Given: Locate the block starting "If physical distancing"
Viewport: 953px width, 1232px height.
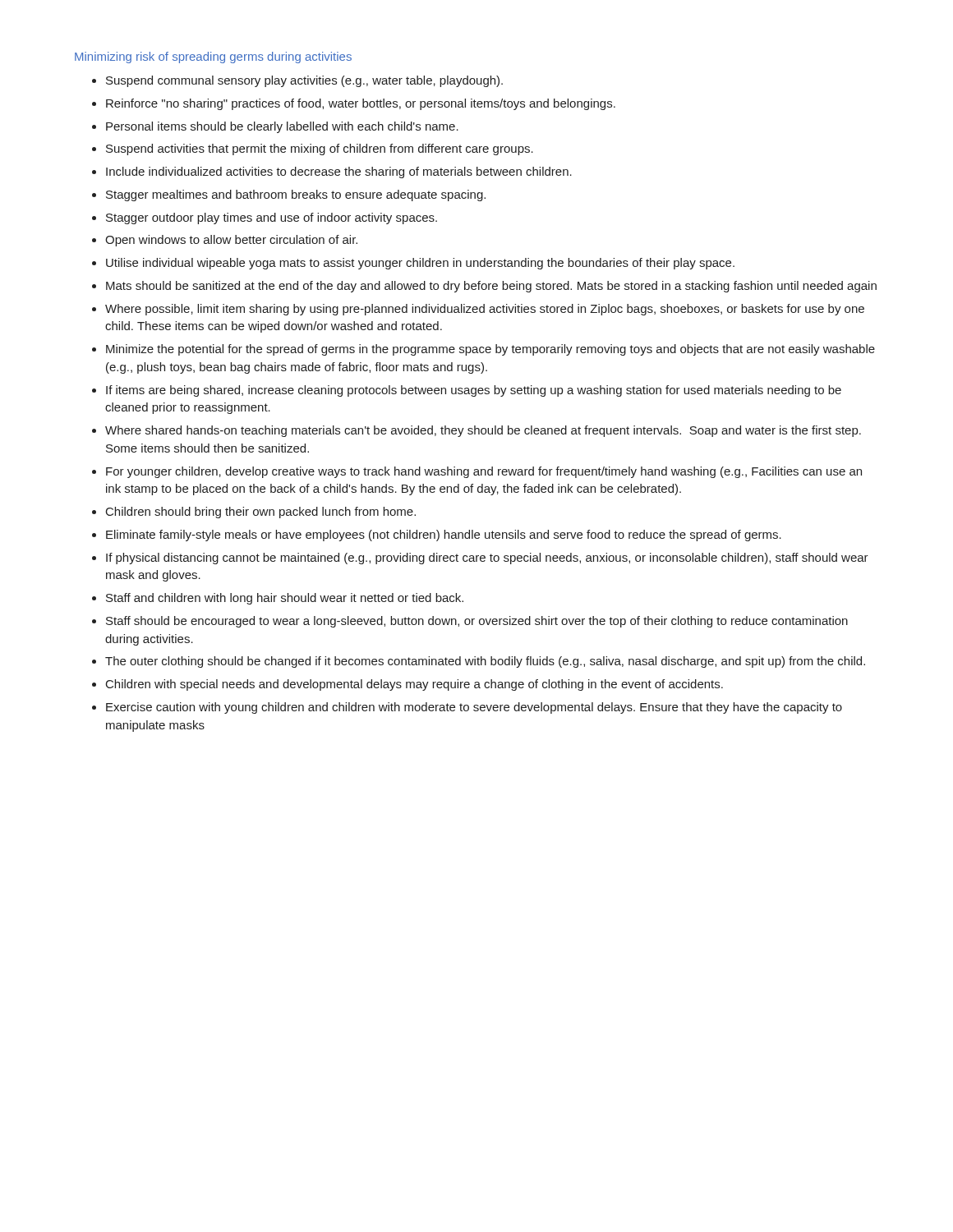Looking at the screenshot, I should point(487,566).
